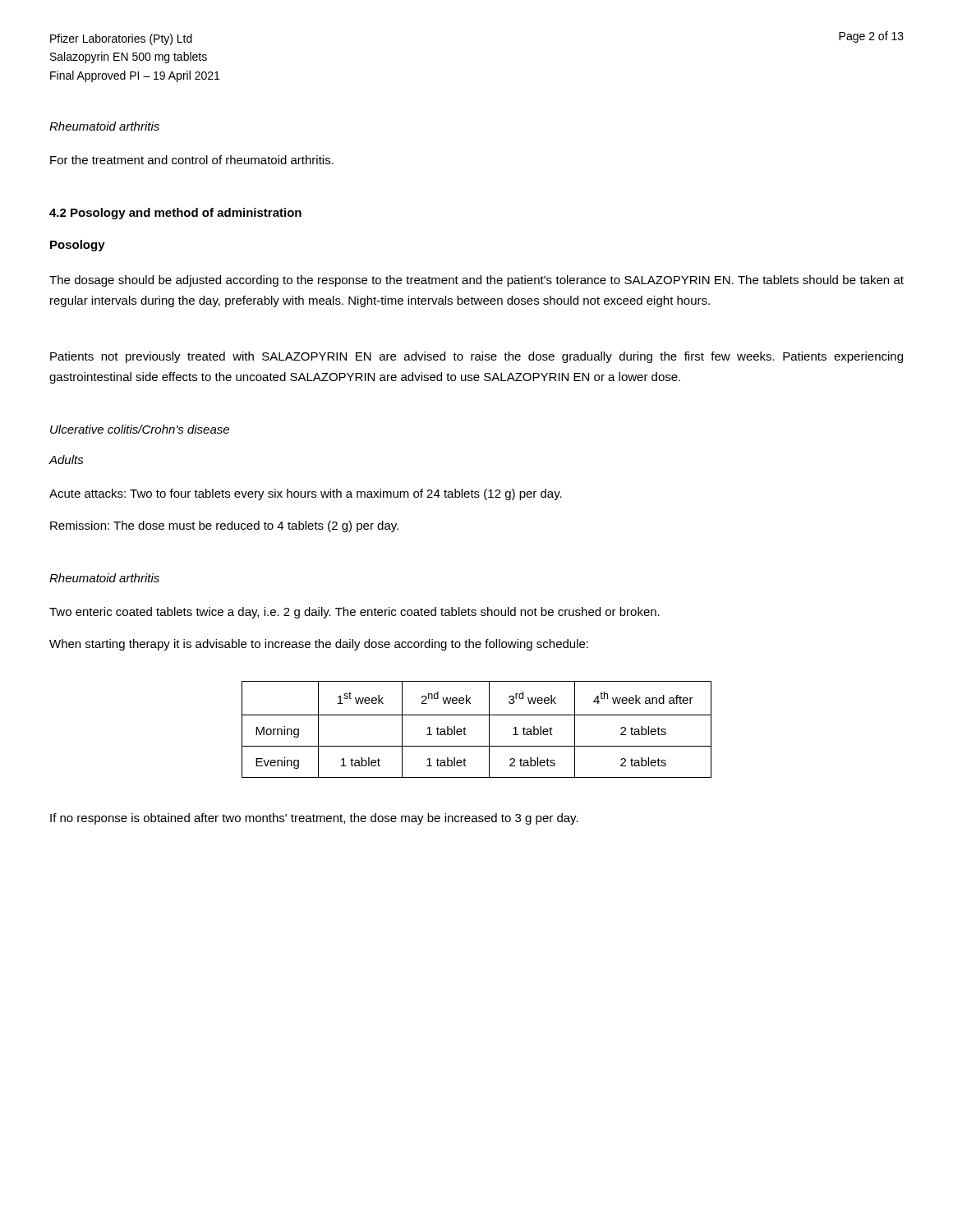Point to the block starting "Two enteric coated tablets twice a day,"
This screenshot has width=953, height=1232.
[x=355, y=611]
